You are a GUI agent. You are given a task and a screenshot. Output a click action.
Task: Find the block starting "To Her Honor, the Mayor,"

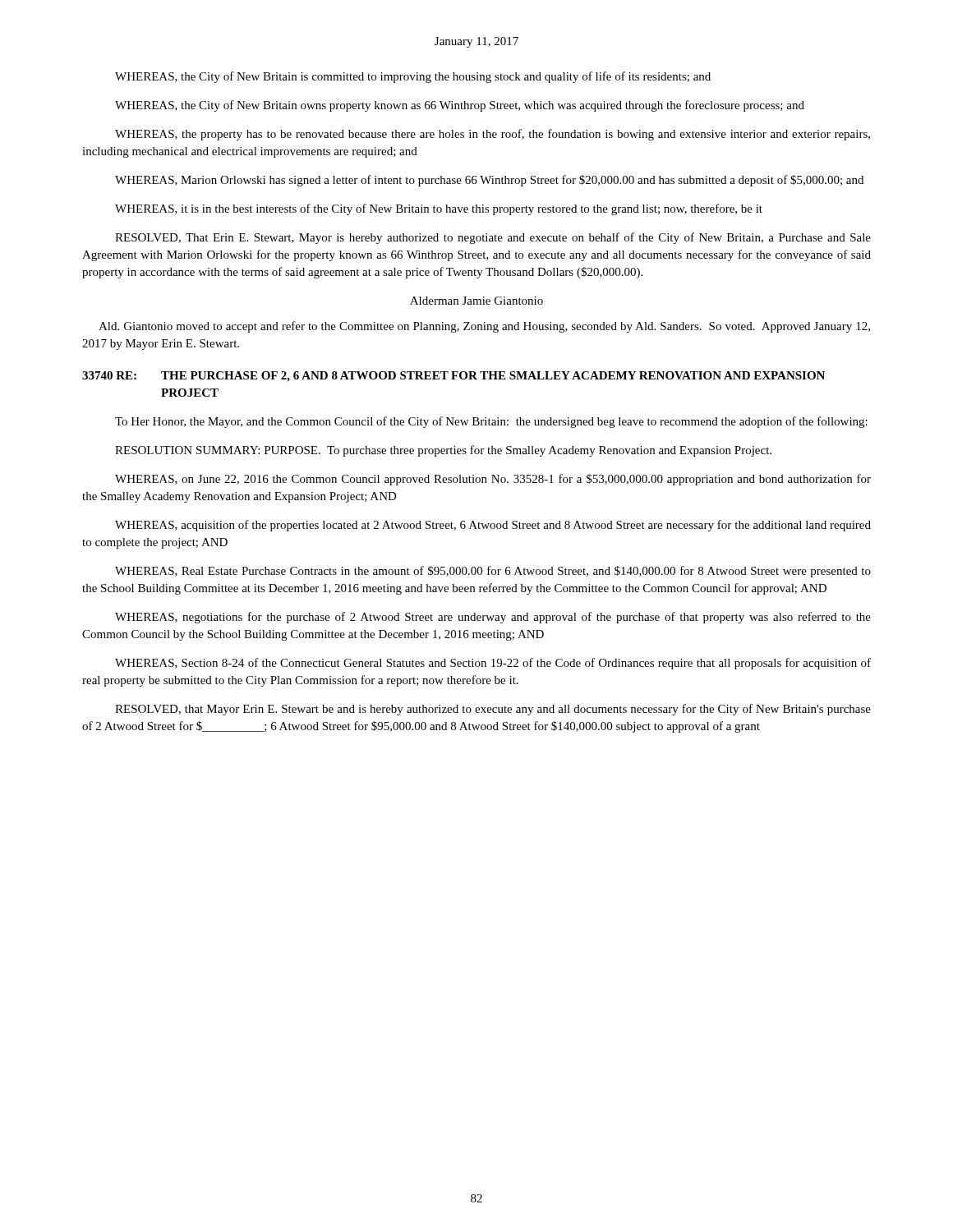[x=492, y=421]
